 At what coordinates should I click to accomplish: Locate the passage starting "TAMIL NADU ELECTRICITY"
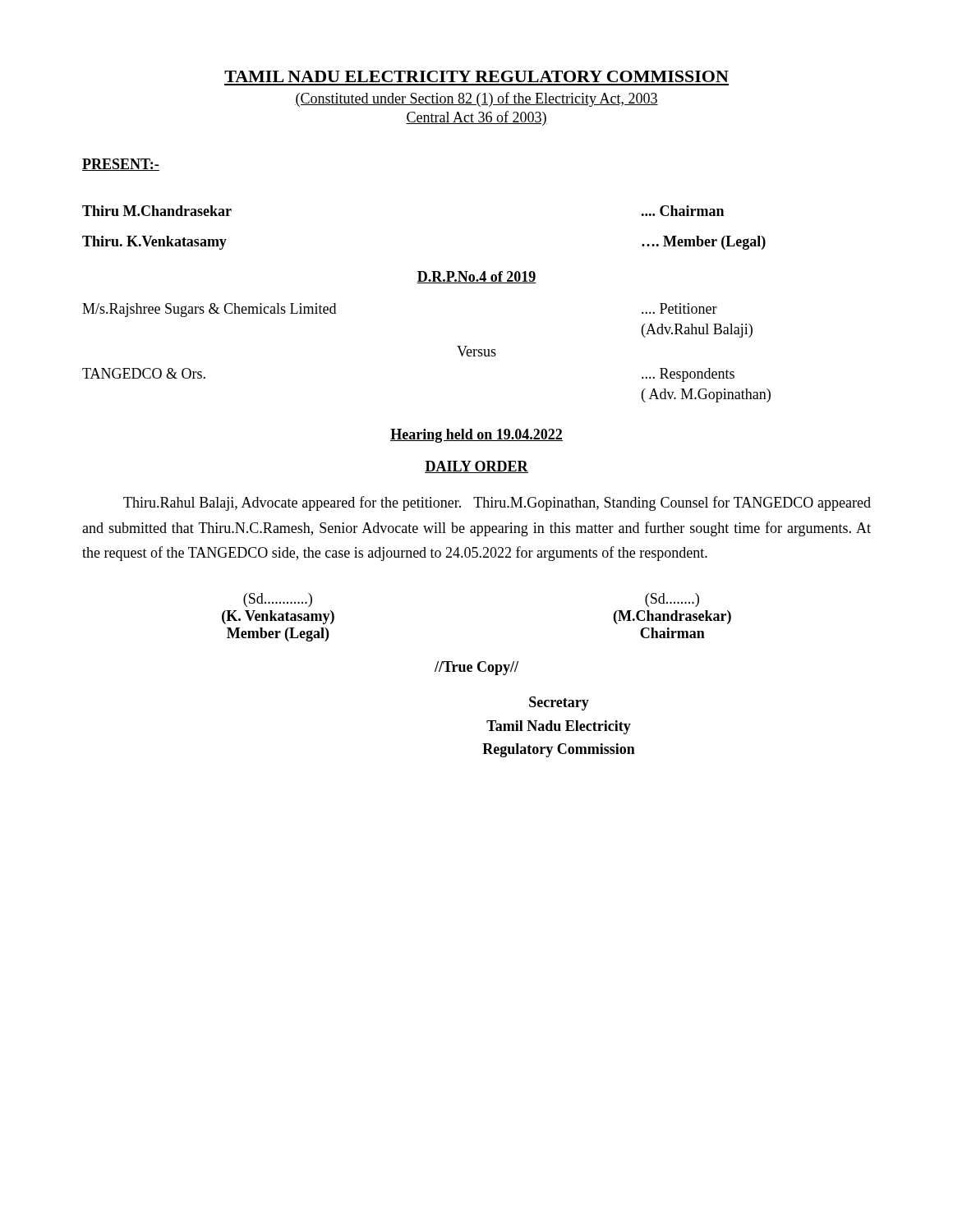click(476, 96)
